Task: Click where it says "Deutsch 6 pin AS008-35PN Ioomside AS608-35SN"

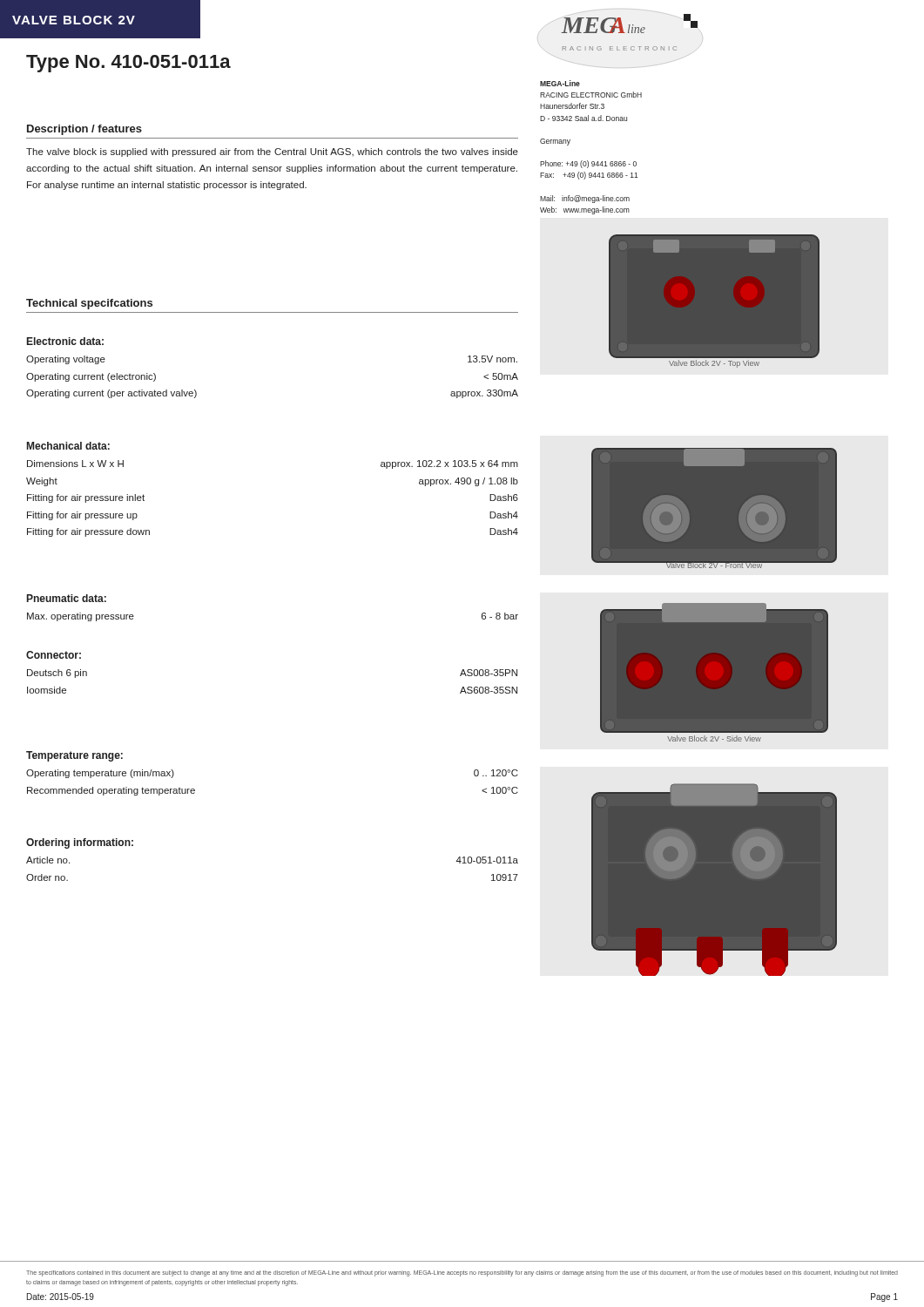Action: pyautogui.click(x=56, y=672)
